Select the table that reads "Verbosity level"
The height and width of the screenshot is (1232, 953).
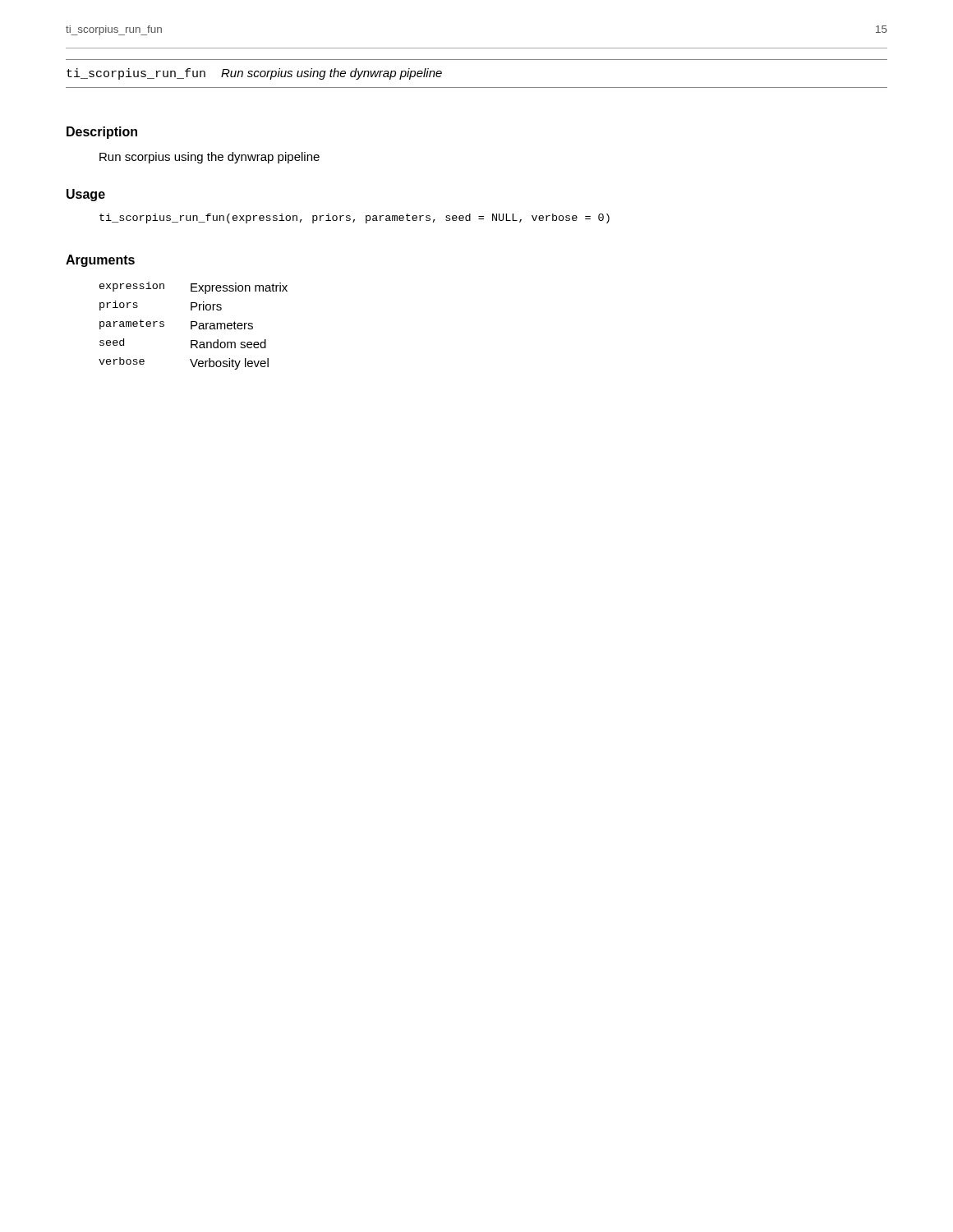pyautogui.click(x=193, y=325)
